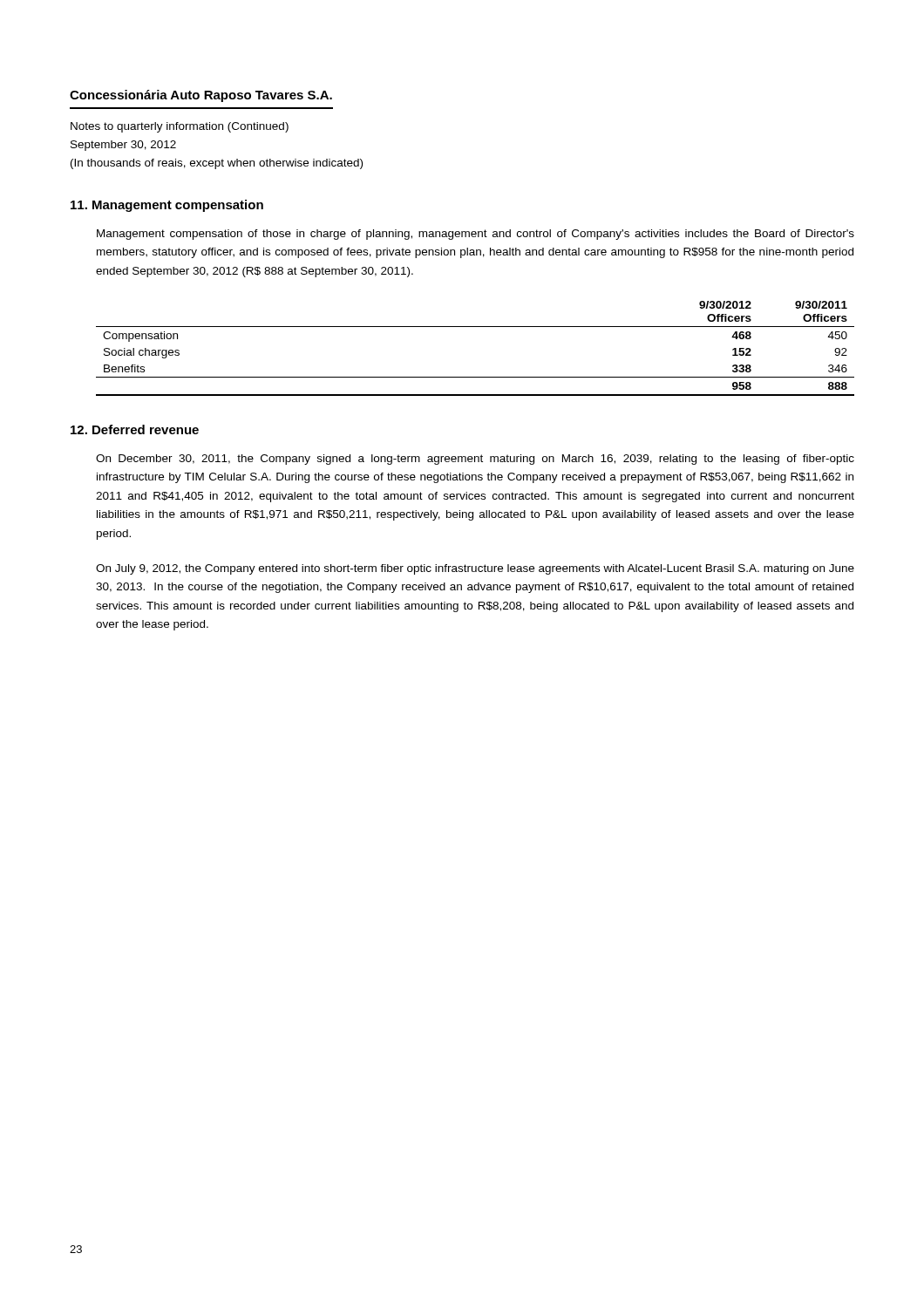
Task: Select the text starting "Management compensation of those in charge"
Action: click(x=475, y=252)
